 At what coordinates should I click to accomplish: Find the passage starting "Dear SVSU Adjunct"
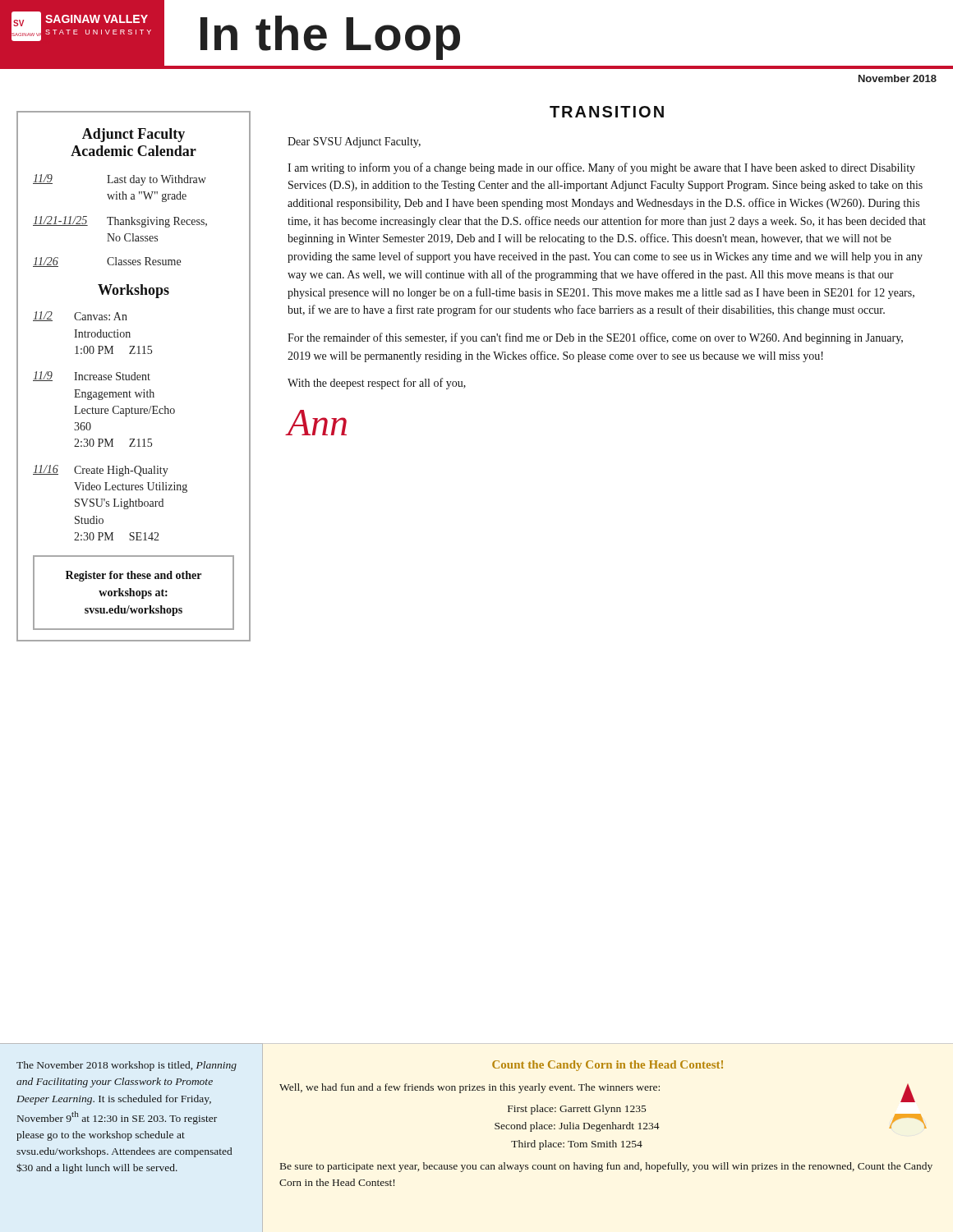[x=608, y=263]
